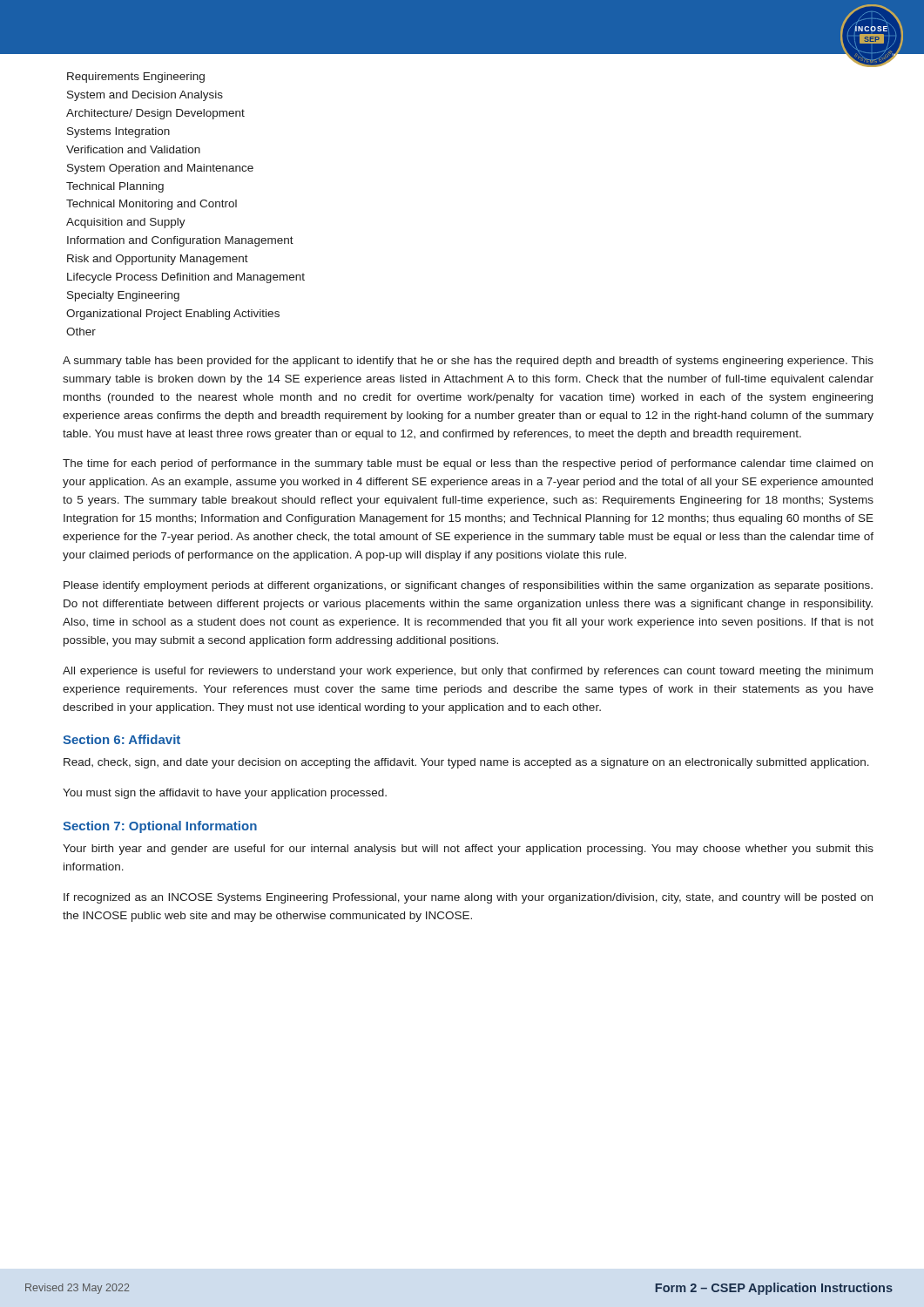Point to "Section 7: Optional Information"
This screenshot has height=1307, width=924.
[x=160, y=826]
